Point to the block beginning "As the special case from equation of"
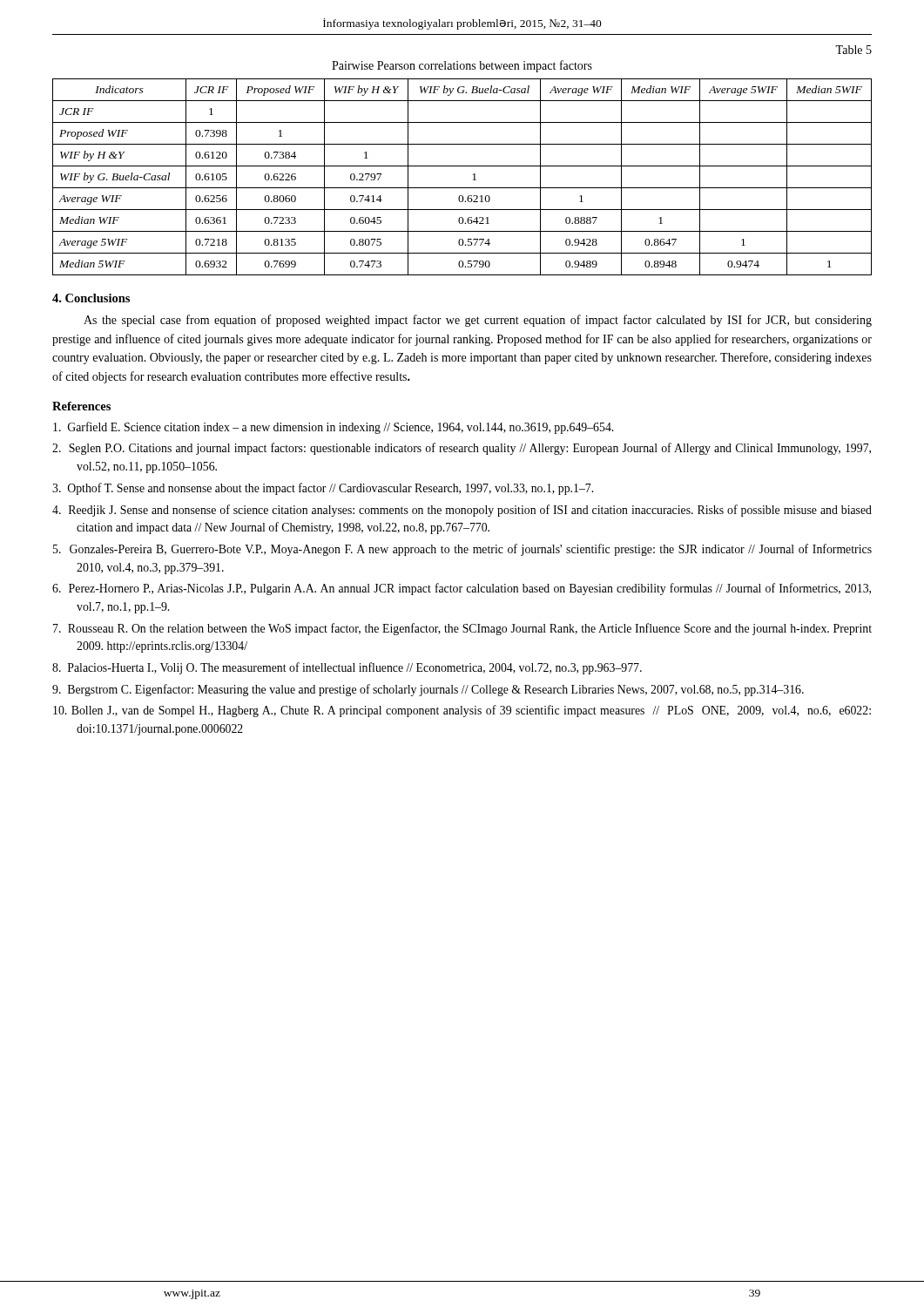 coord(462,349)
